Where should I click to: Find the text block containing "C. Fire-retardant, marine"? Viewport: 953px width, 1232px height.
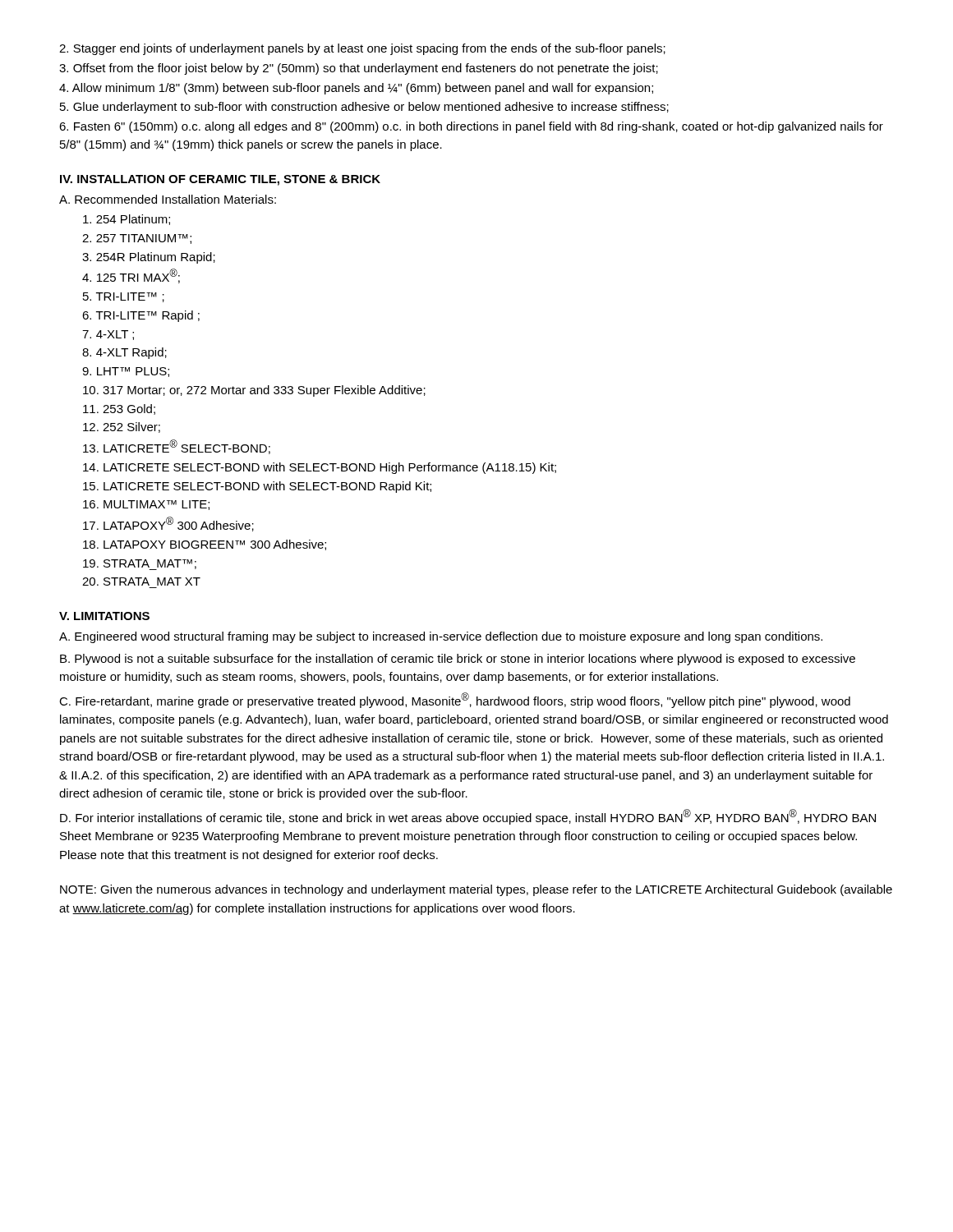(474, 746)
